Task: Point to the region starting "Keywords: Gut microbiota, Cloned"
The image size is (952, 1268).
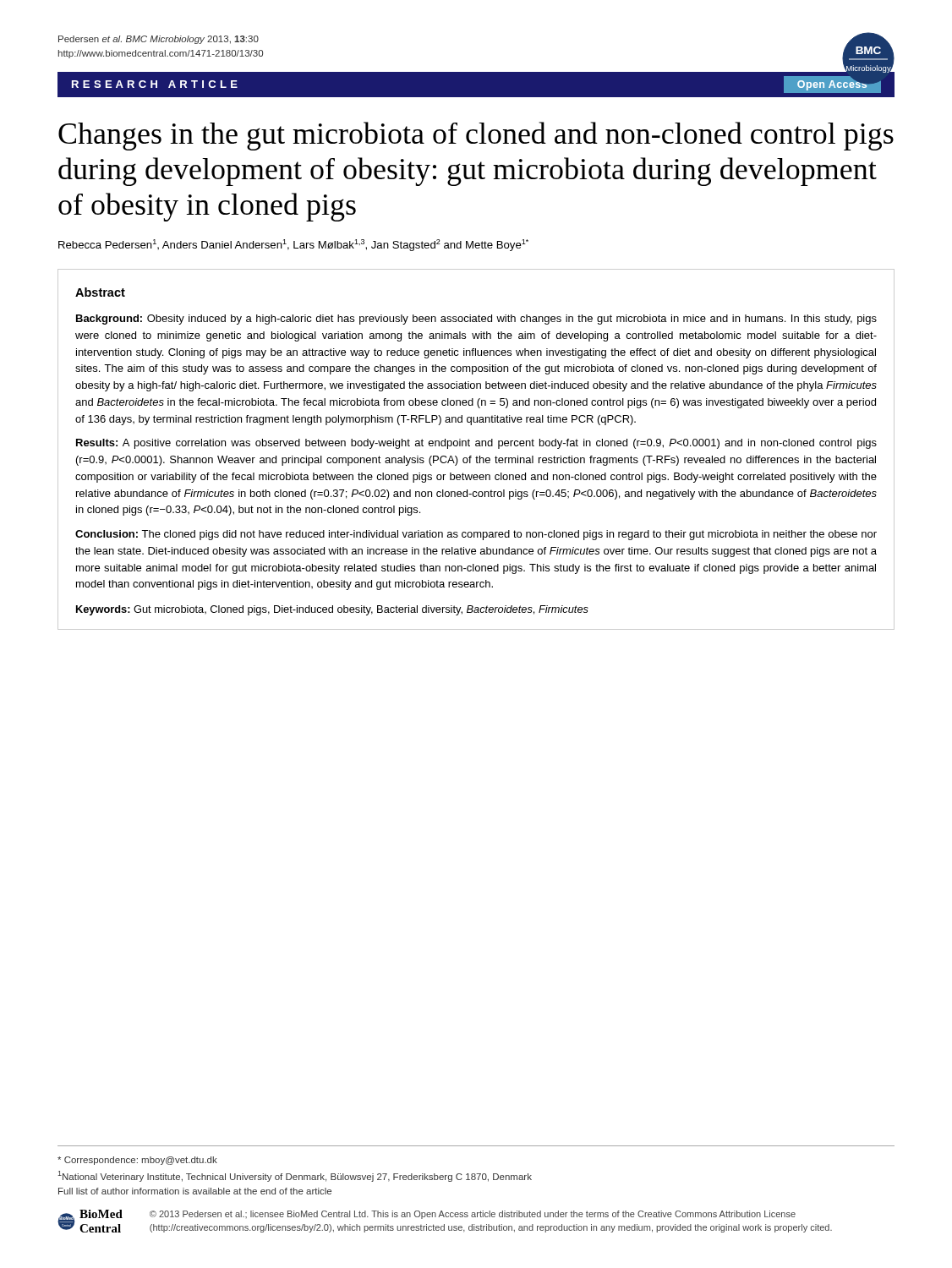Action: pyautogui.click(x=332, y=609)
